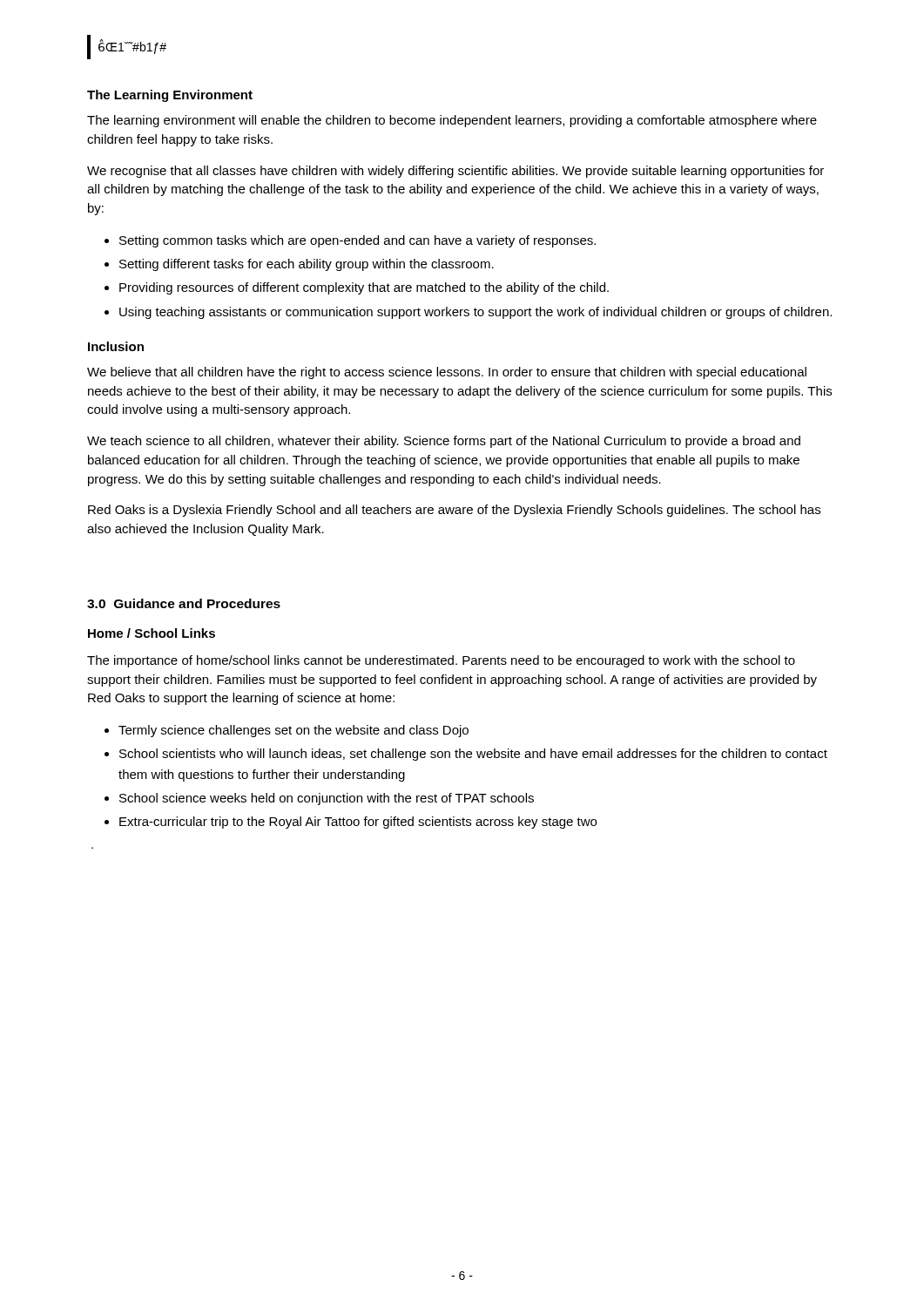Locate the list item with the text "Extra-curricular trip to the Royal Air Tattoo for"
The height and width of the screenshot is (1307, 924).
click(x=358, y=821)
